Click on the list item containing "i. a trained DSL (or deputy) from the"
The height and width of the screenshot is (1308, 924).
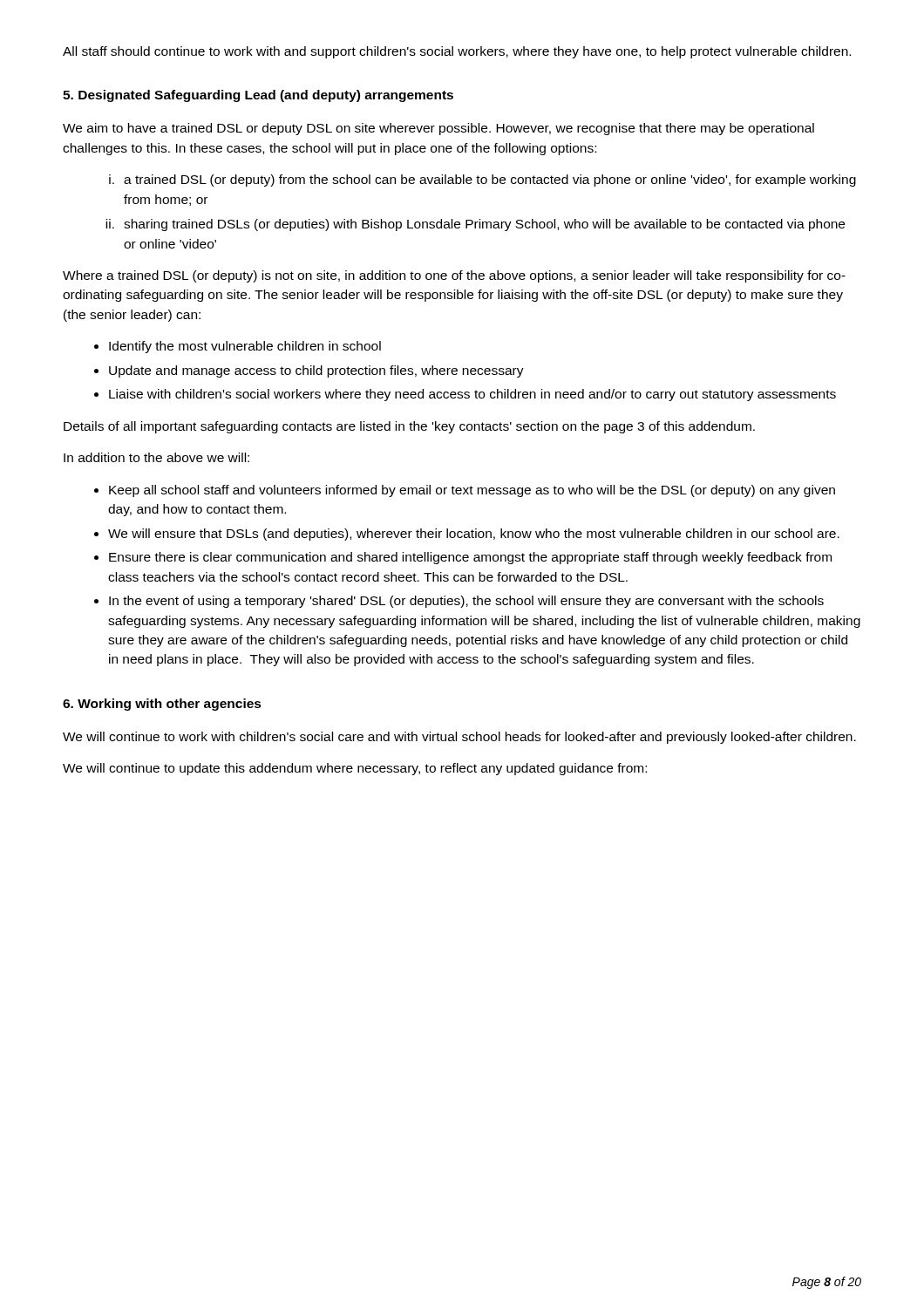tap(476, 190)
